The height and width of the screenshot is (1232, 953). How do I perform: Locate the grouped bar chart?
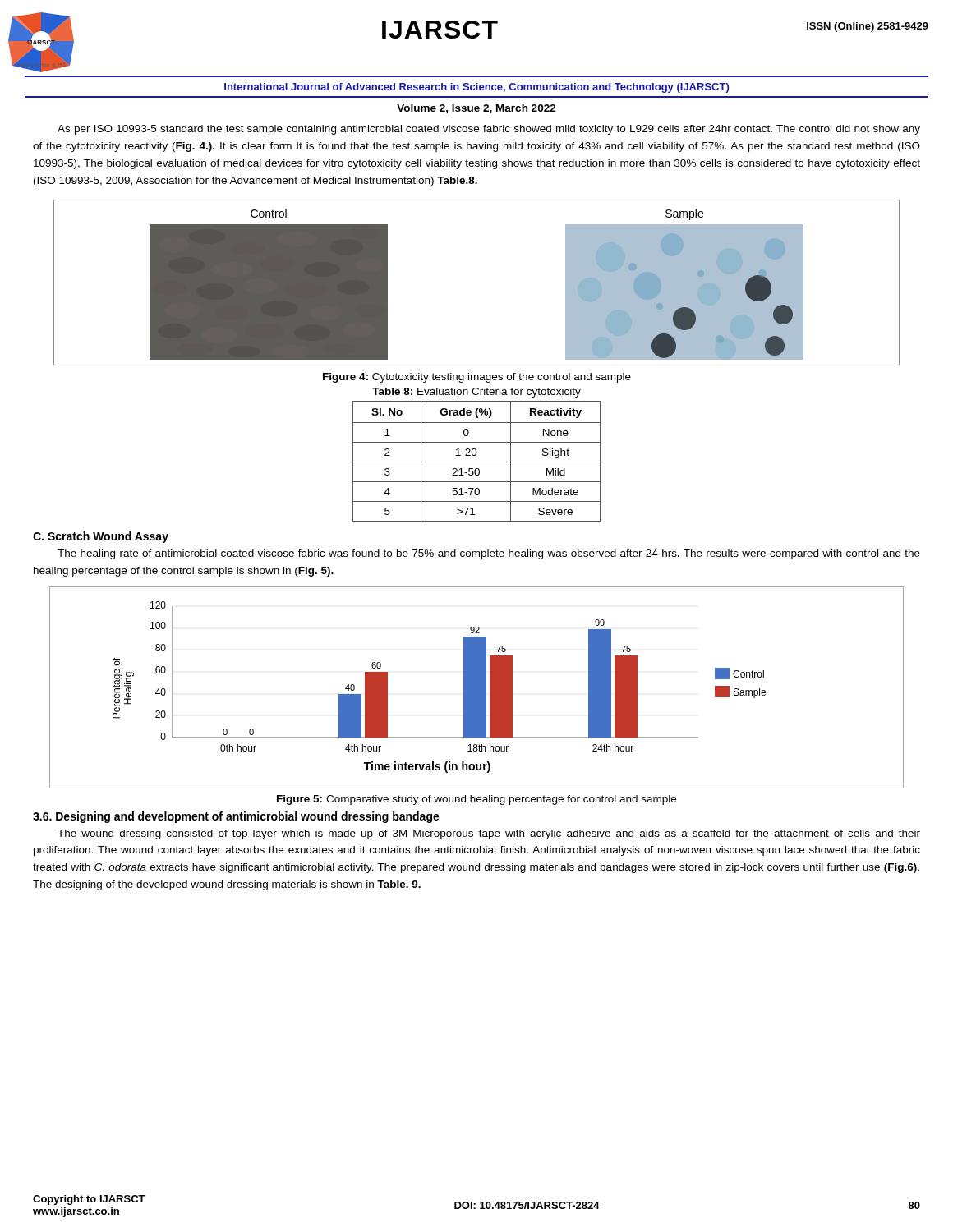476,687
